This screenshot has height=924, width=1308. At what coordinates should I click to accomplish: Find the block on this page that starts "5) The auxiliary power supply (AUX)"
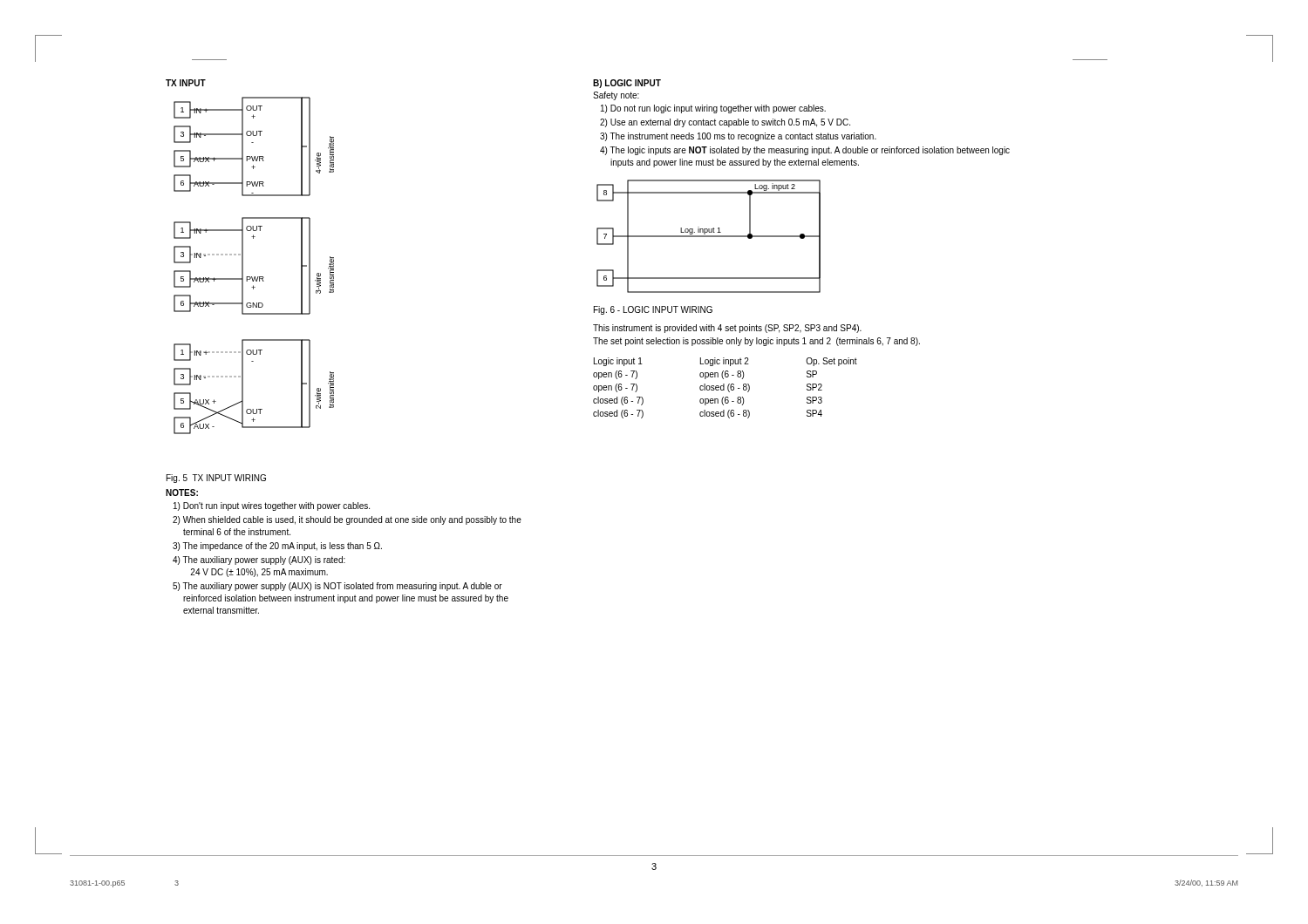coord(341,598)
